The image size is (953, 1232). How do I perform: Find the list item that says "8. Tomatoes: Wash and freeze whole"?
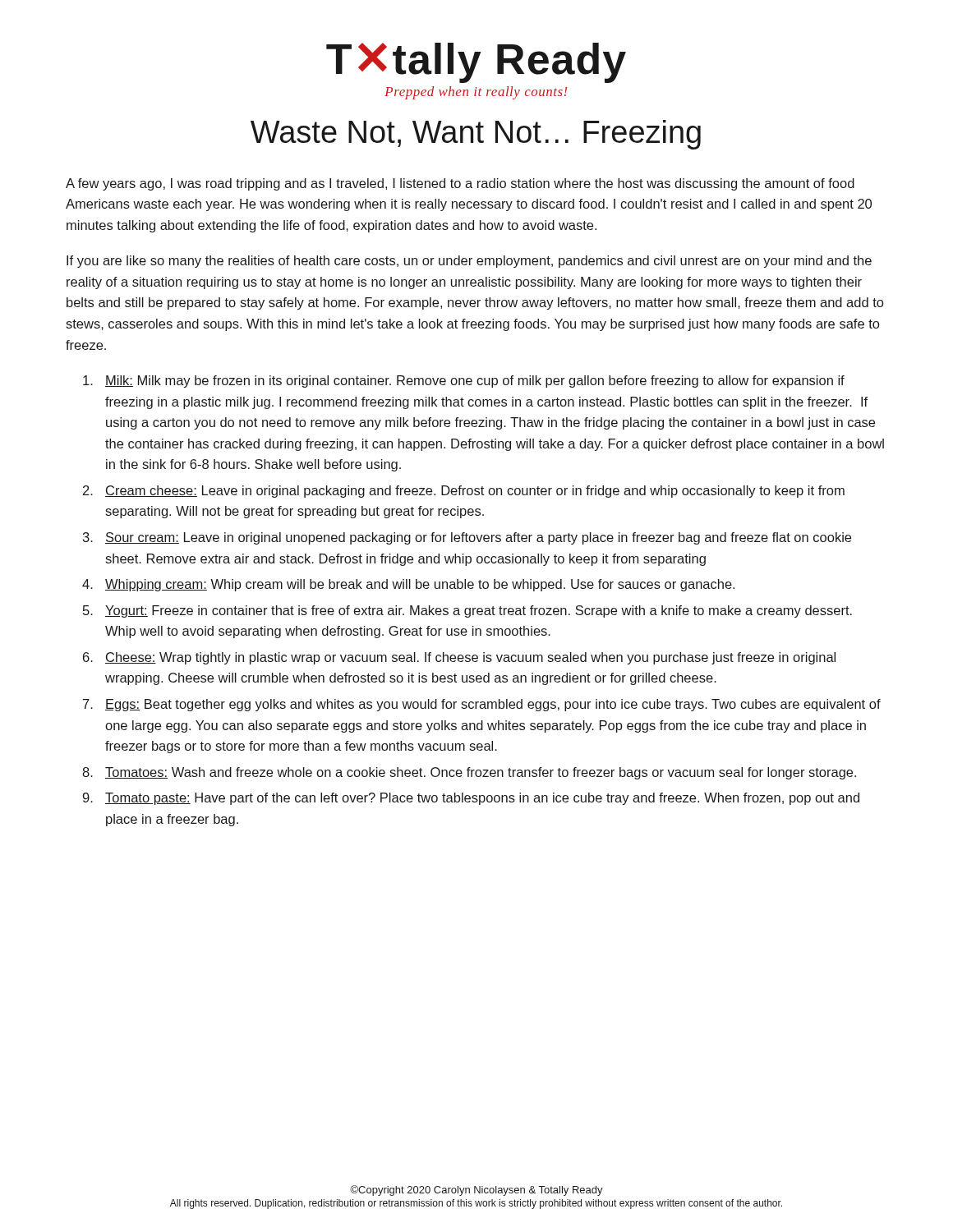(485, 772)
